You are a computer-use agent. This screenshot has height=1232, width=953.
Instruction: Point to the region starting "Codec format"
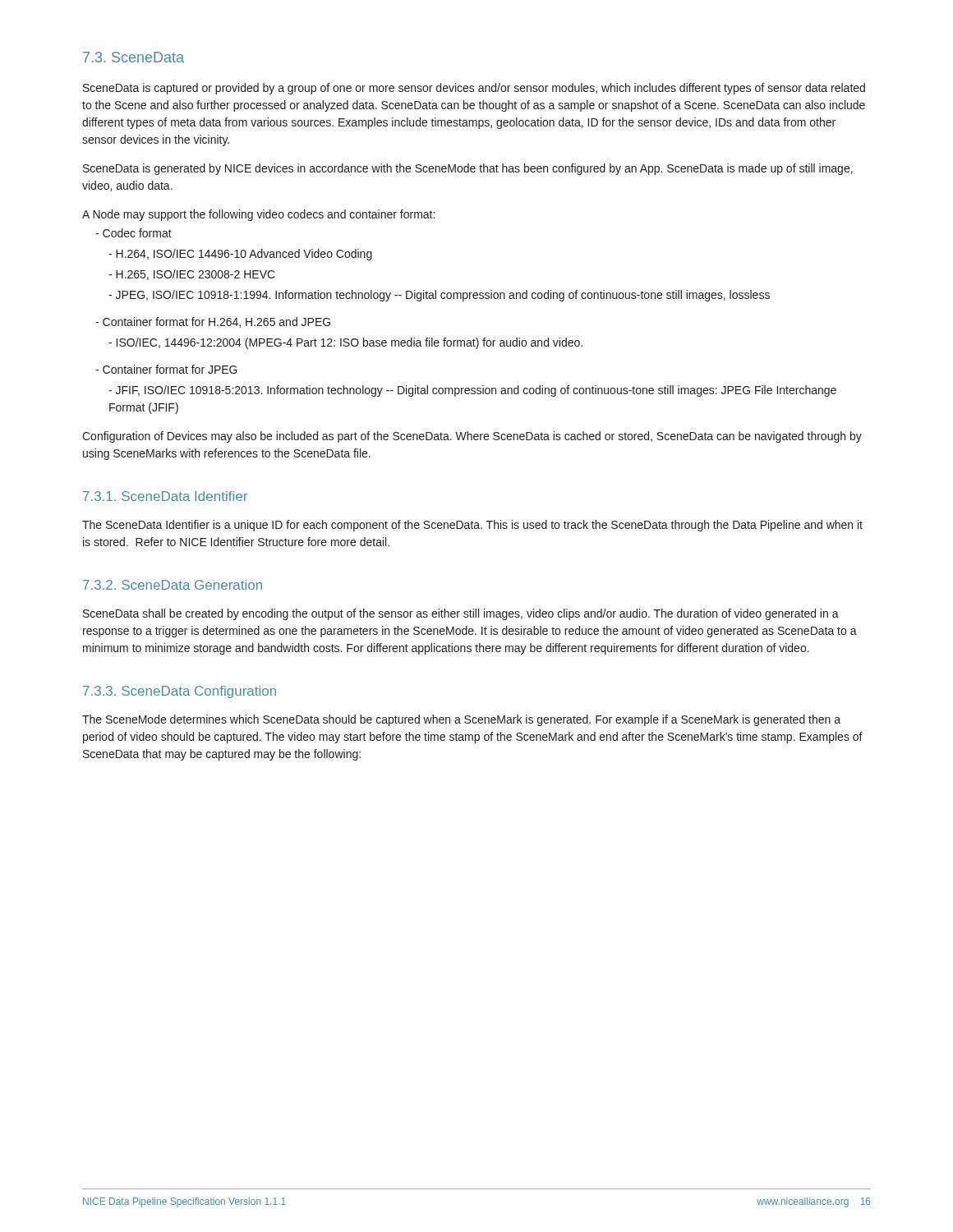click(x=133, y=233)
